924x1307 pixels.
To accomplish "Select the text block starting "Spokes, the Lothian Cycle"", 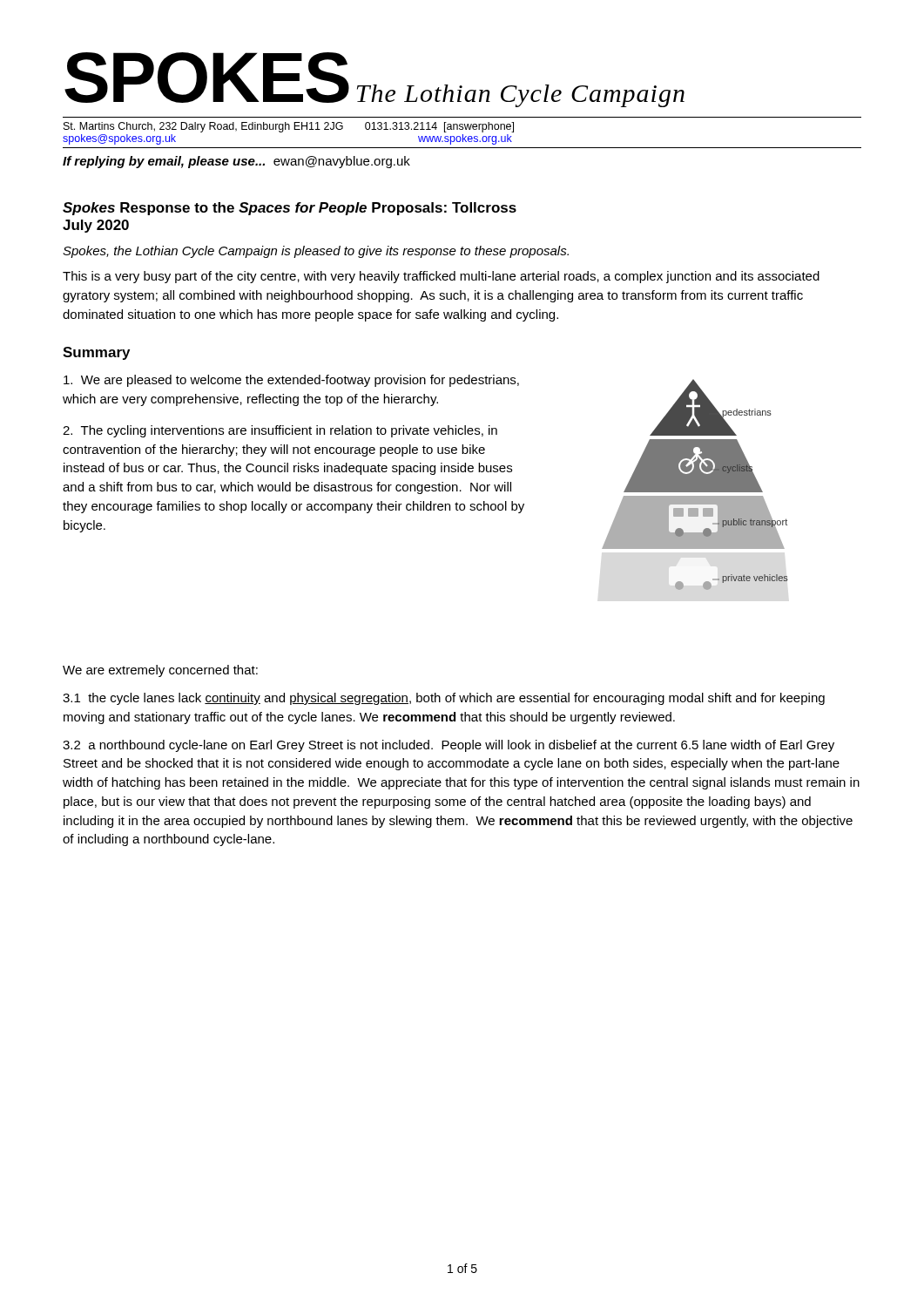I will [x=317, y=250].
